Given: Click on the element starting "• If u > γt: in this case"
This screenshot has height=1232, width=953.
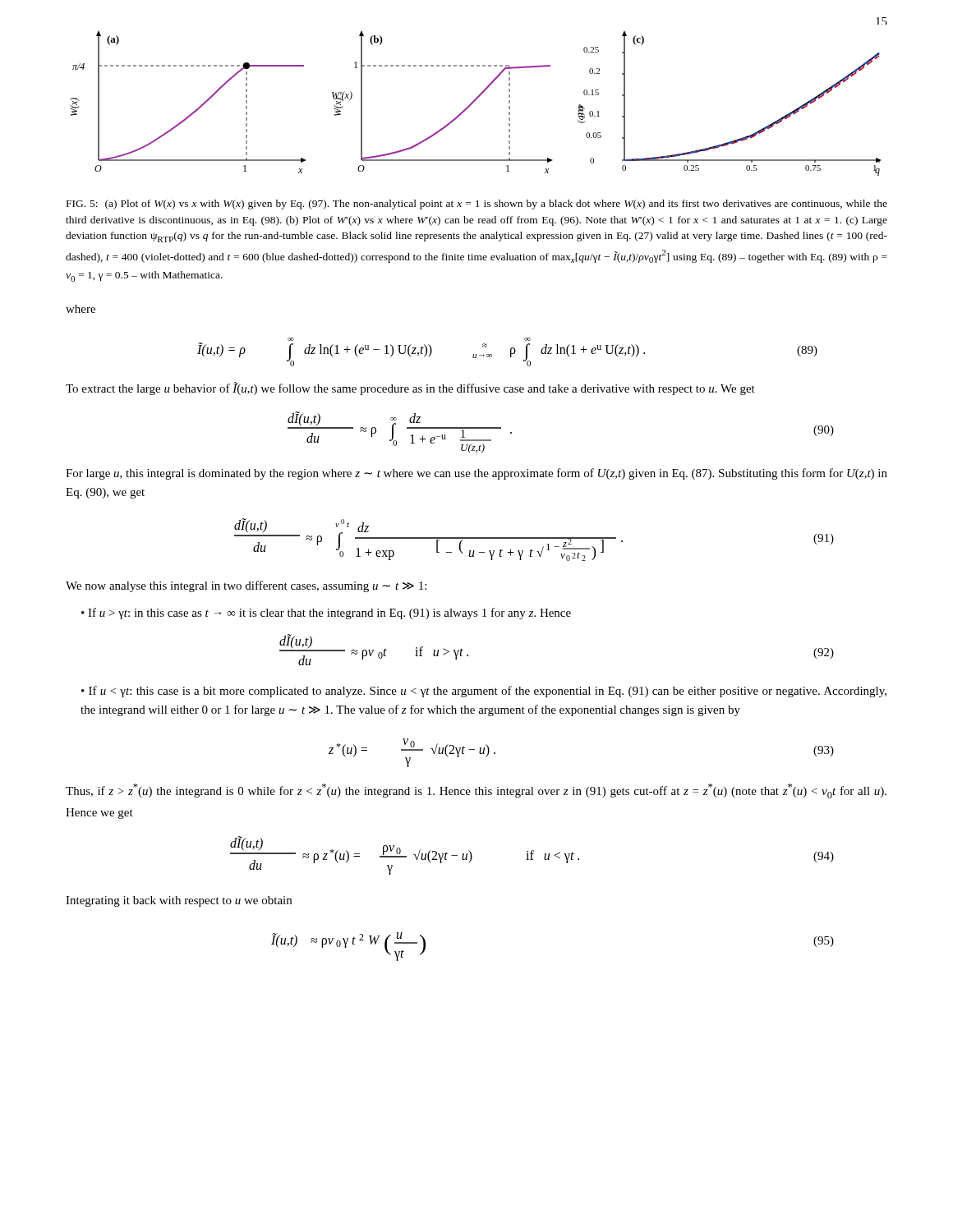Looking at the screenshot, I should click(326, 613).
